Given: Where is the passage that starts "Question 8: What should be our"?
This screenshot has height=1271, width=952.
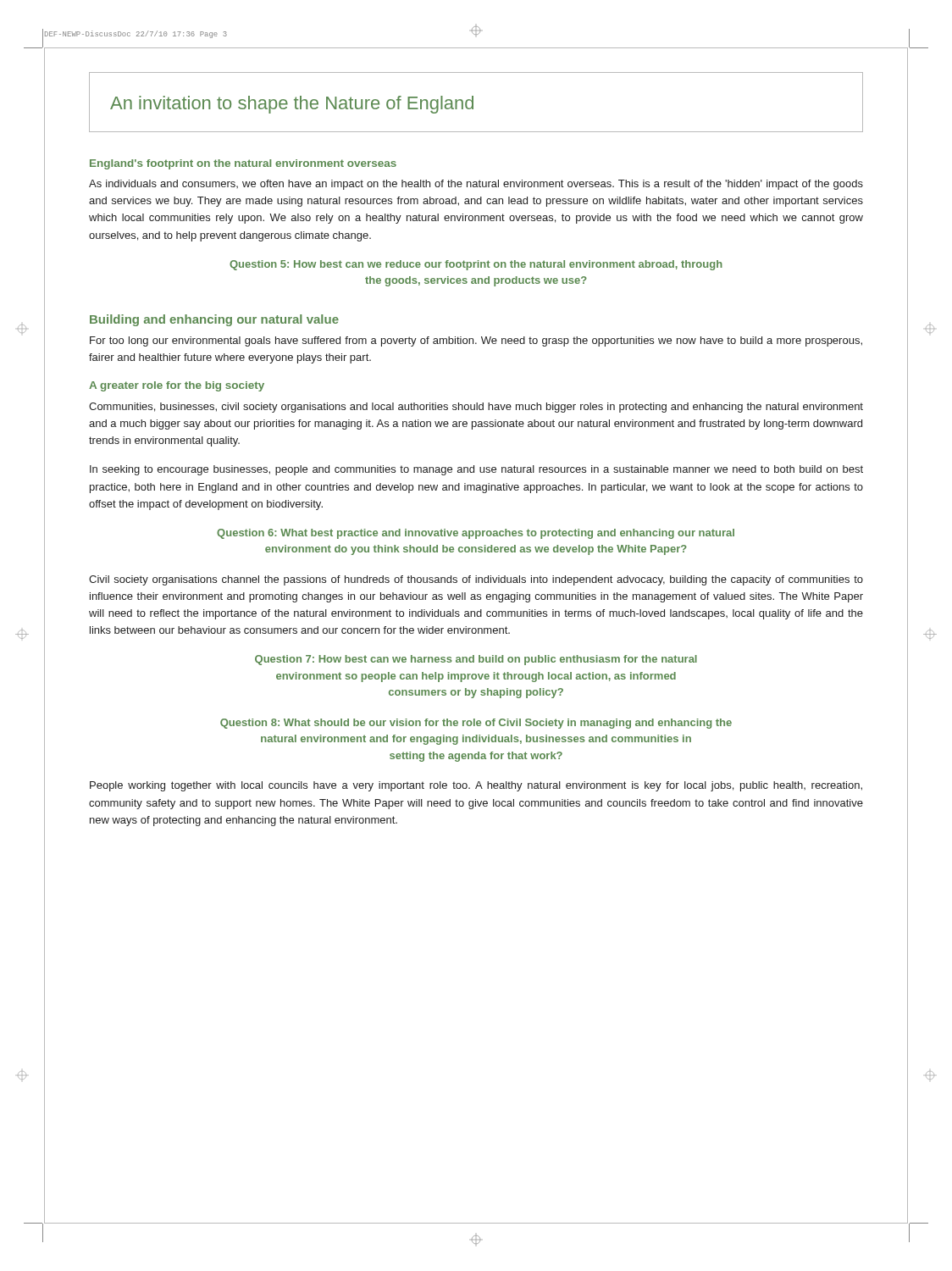Looking at the screenshot, I should (x=476, y=739).
